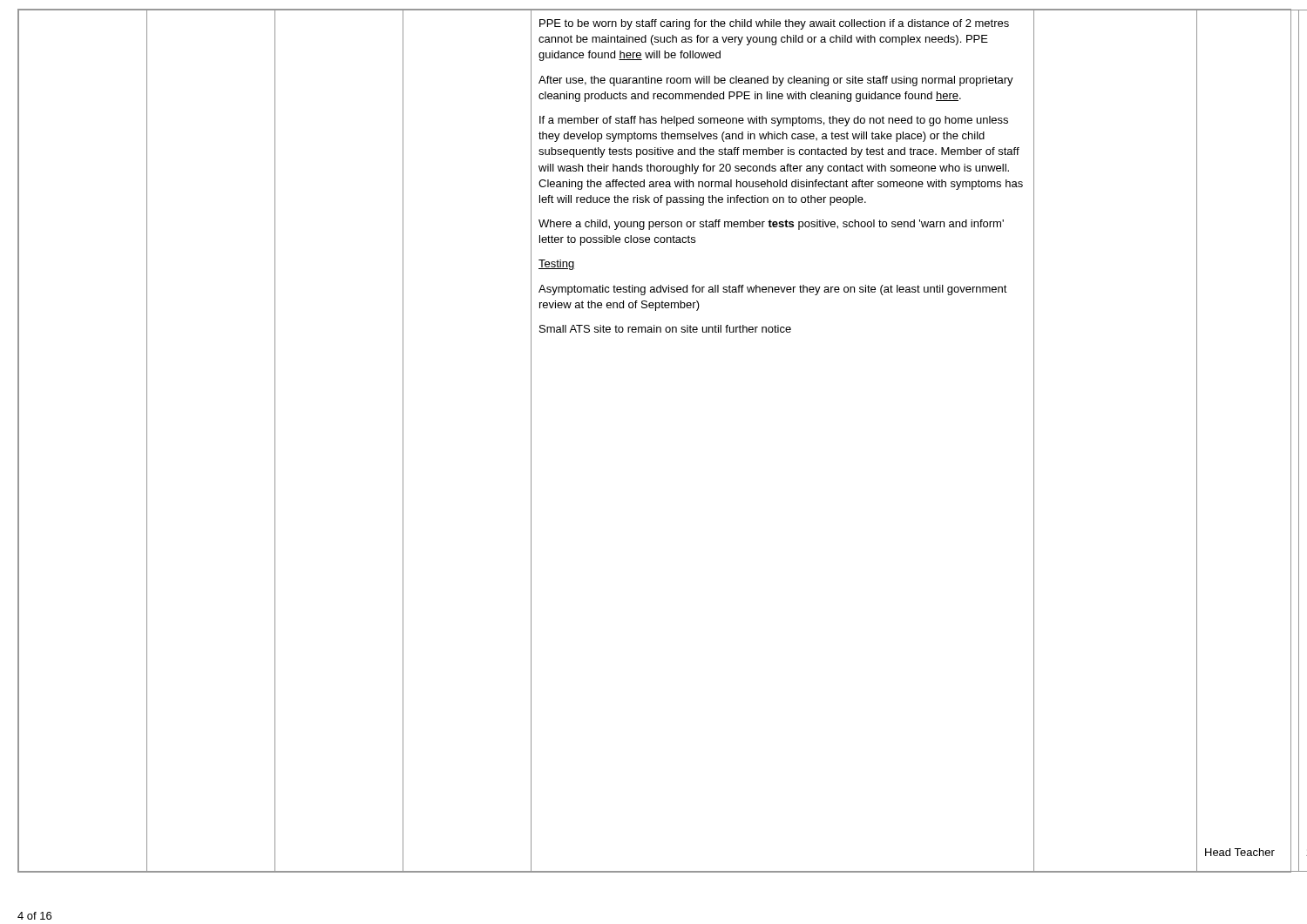
Task: Select the table that reads "Head Teacher"
Action: tap(654, 441)
